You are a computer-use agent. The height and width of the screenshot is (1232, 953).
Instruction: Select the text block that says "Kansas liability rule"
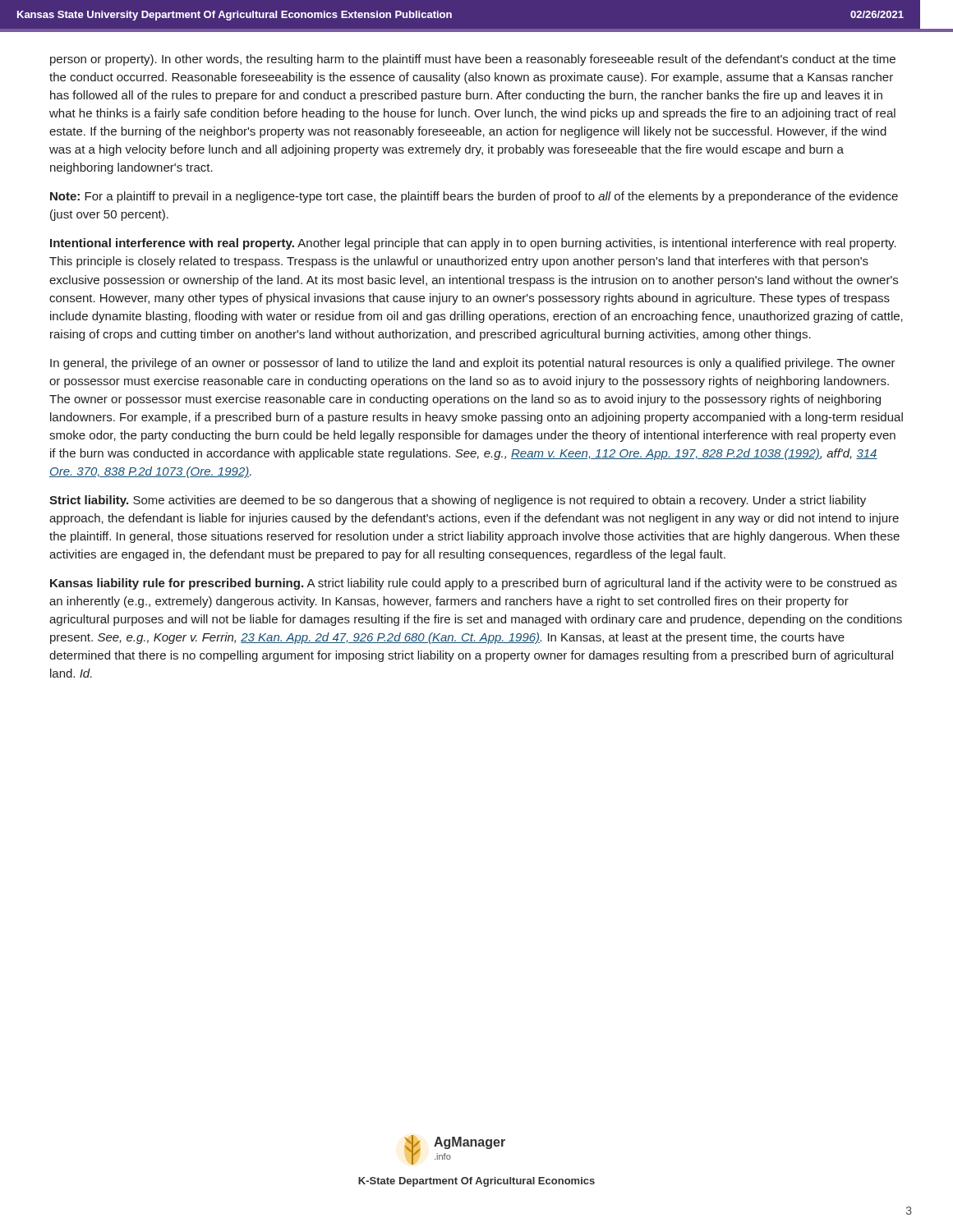[x=476, y=628]
